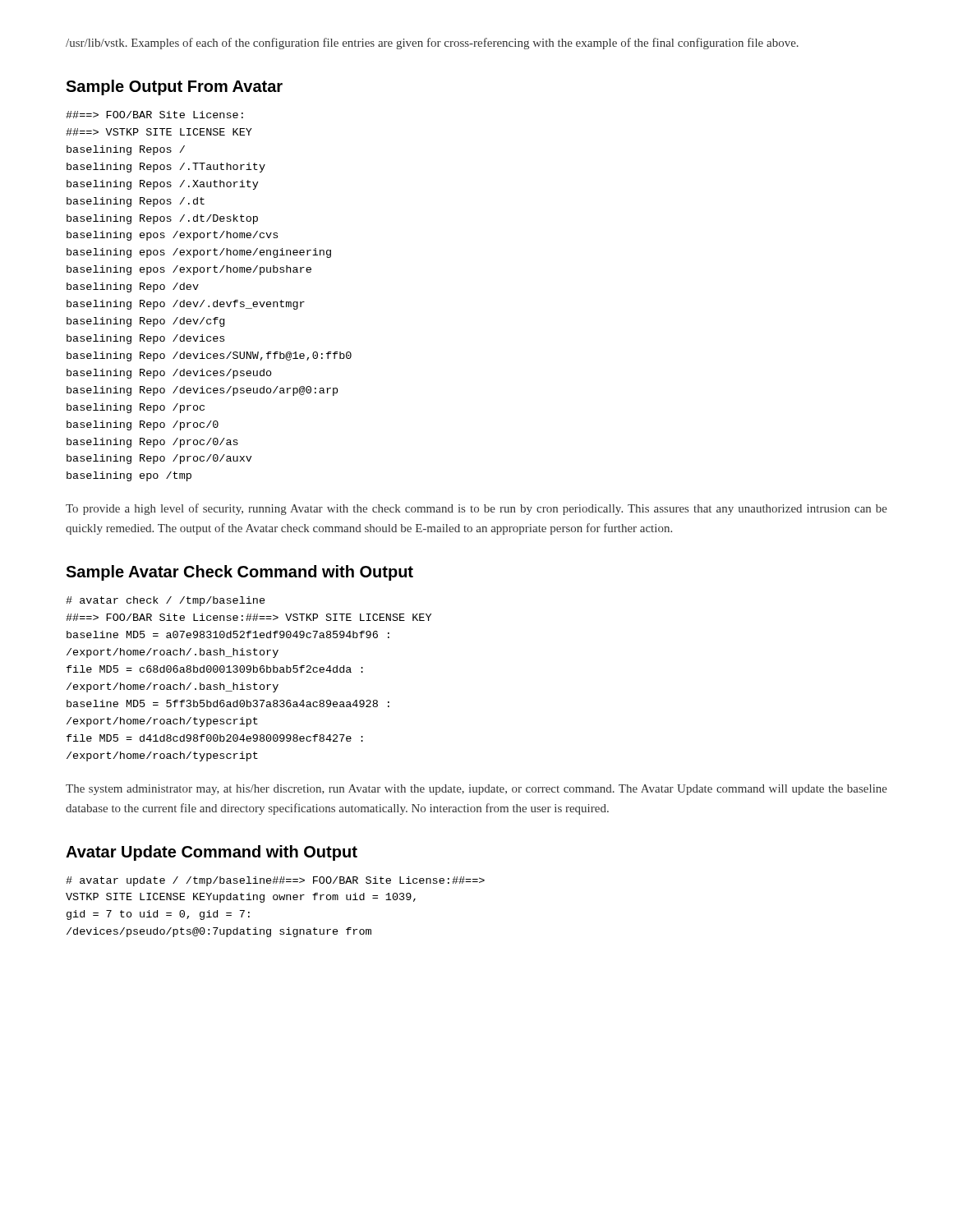Point to the text block starting "==> FOO/BAR Site"

[x=209, y=296]
